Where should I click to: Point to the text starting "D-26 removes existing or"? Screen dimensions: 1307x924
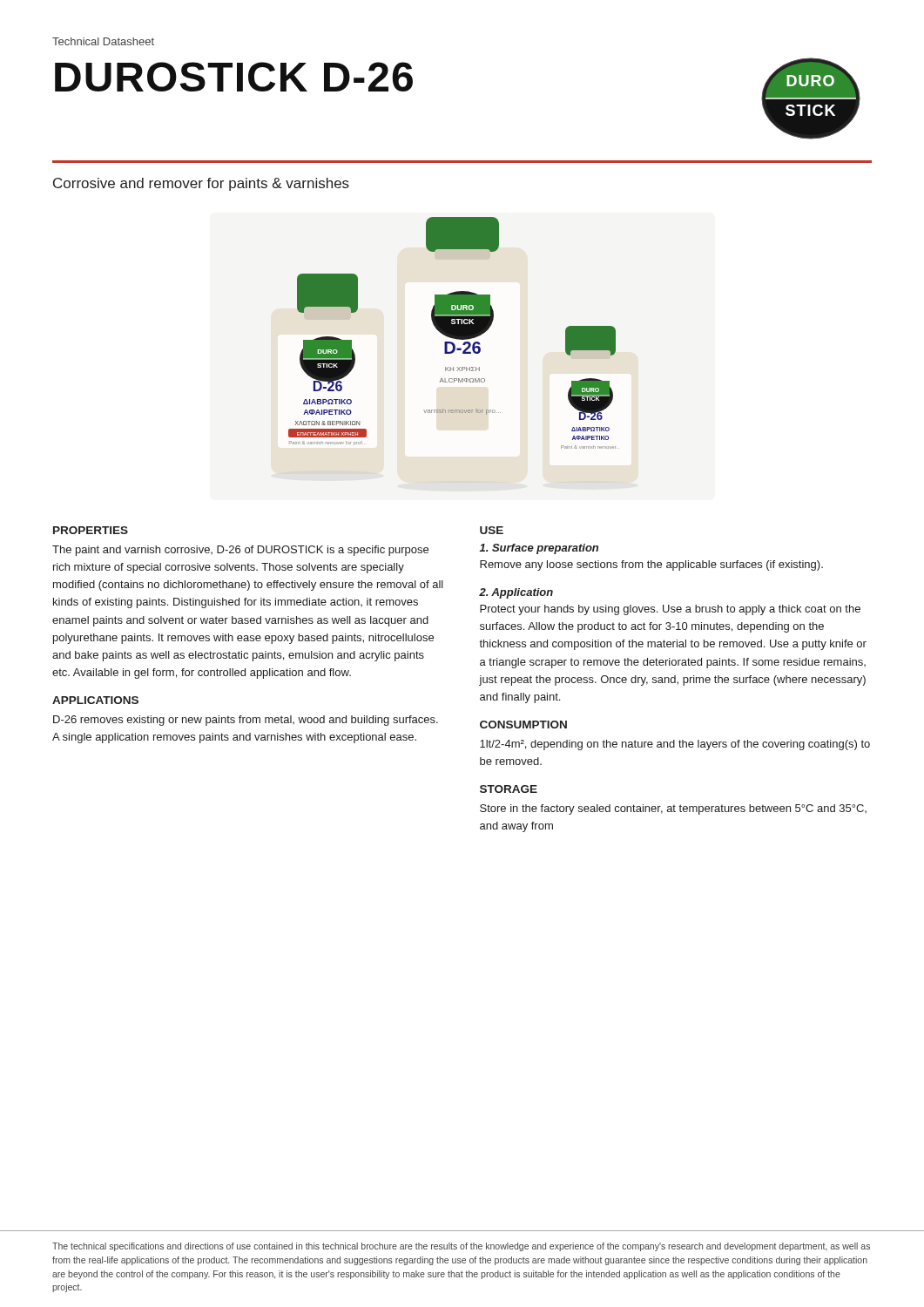(x=245, y=728)
